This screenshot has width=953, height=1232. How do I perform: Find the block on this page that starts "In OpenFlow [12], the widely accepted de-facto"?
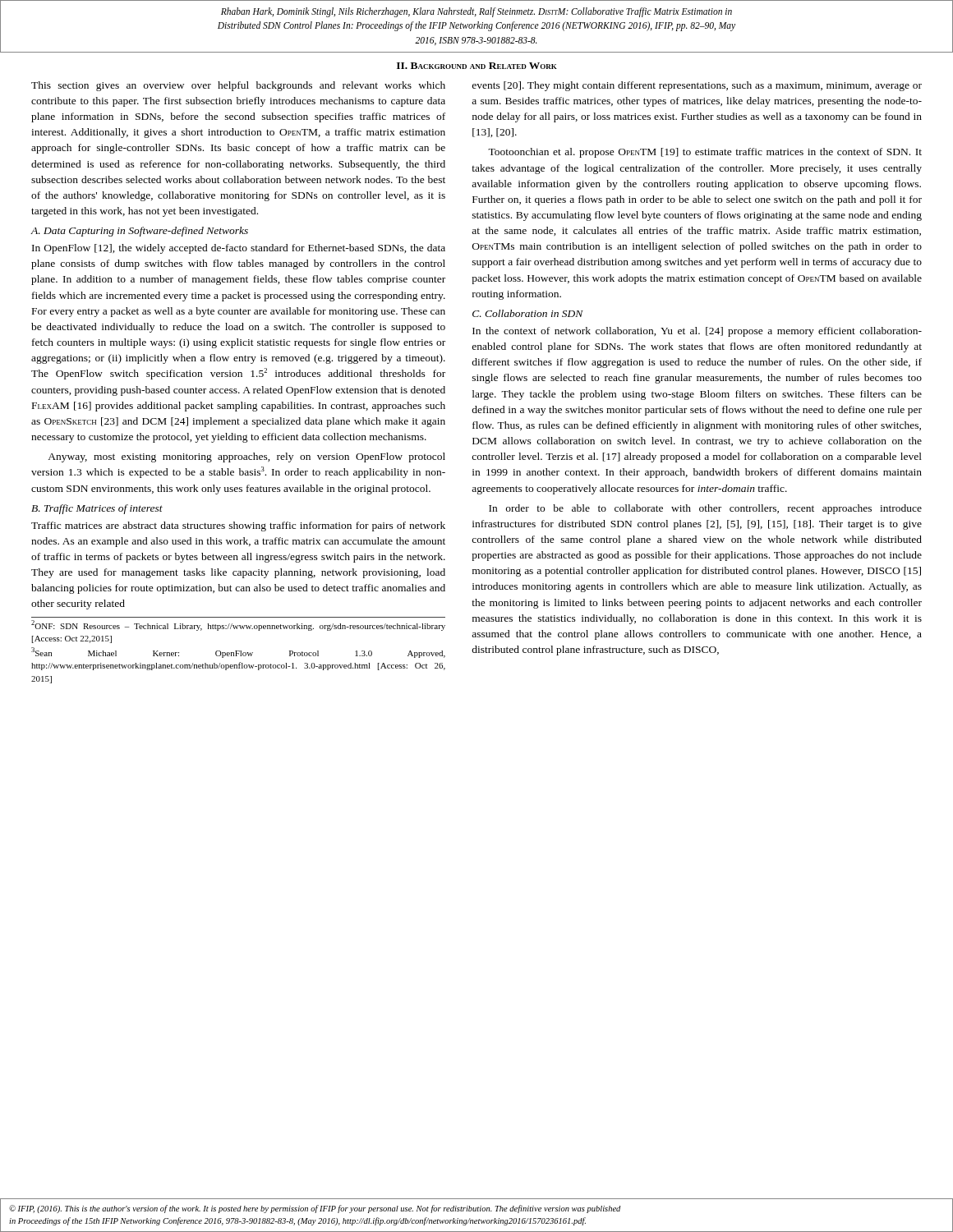(x=238, y=368)
